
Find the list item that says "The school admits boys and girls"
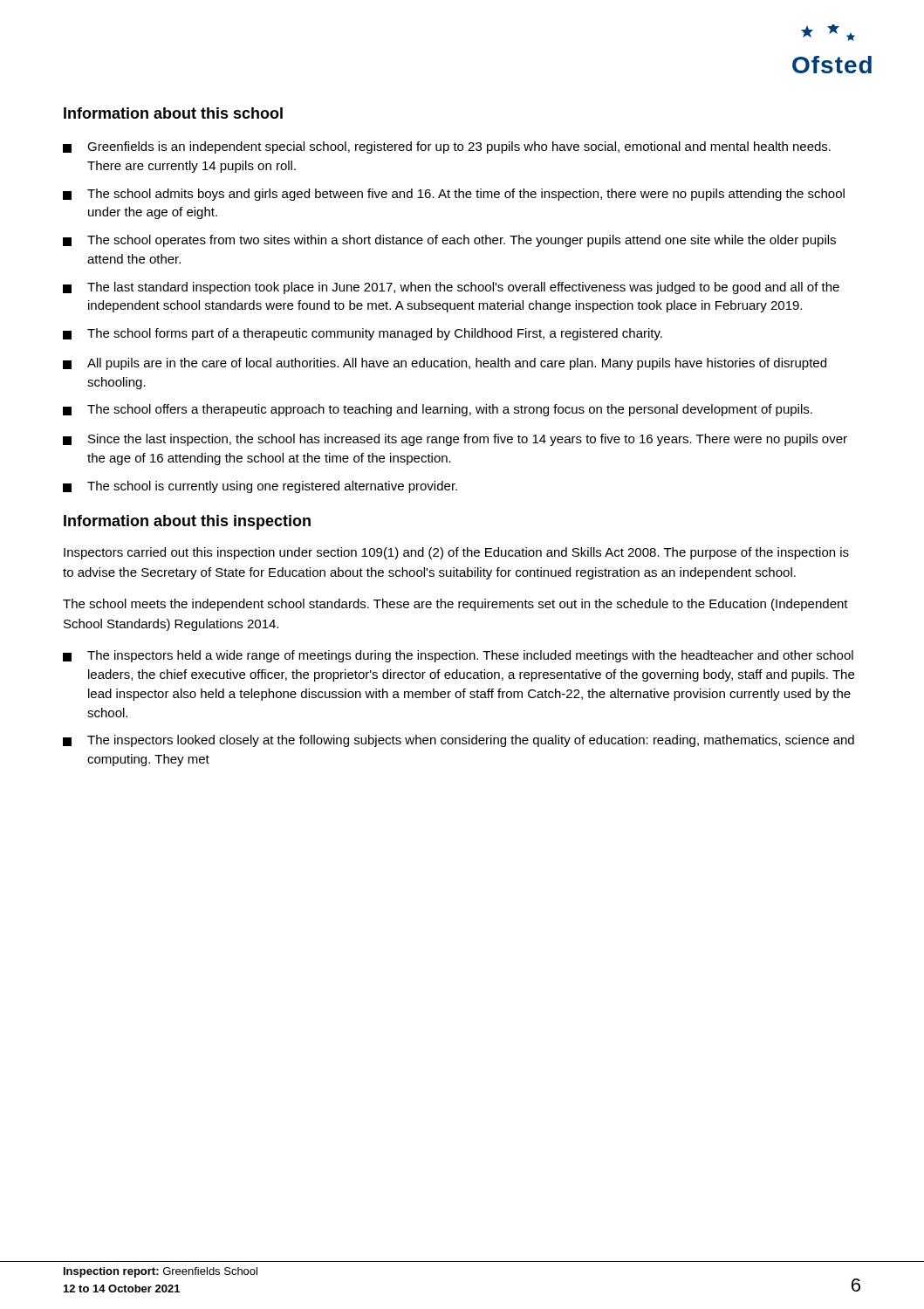pos(462,203)
